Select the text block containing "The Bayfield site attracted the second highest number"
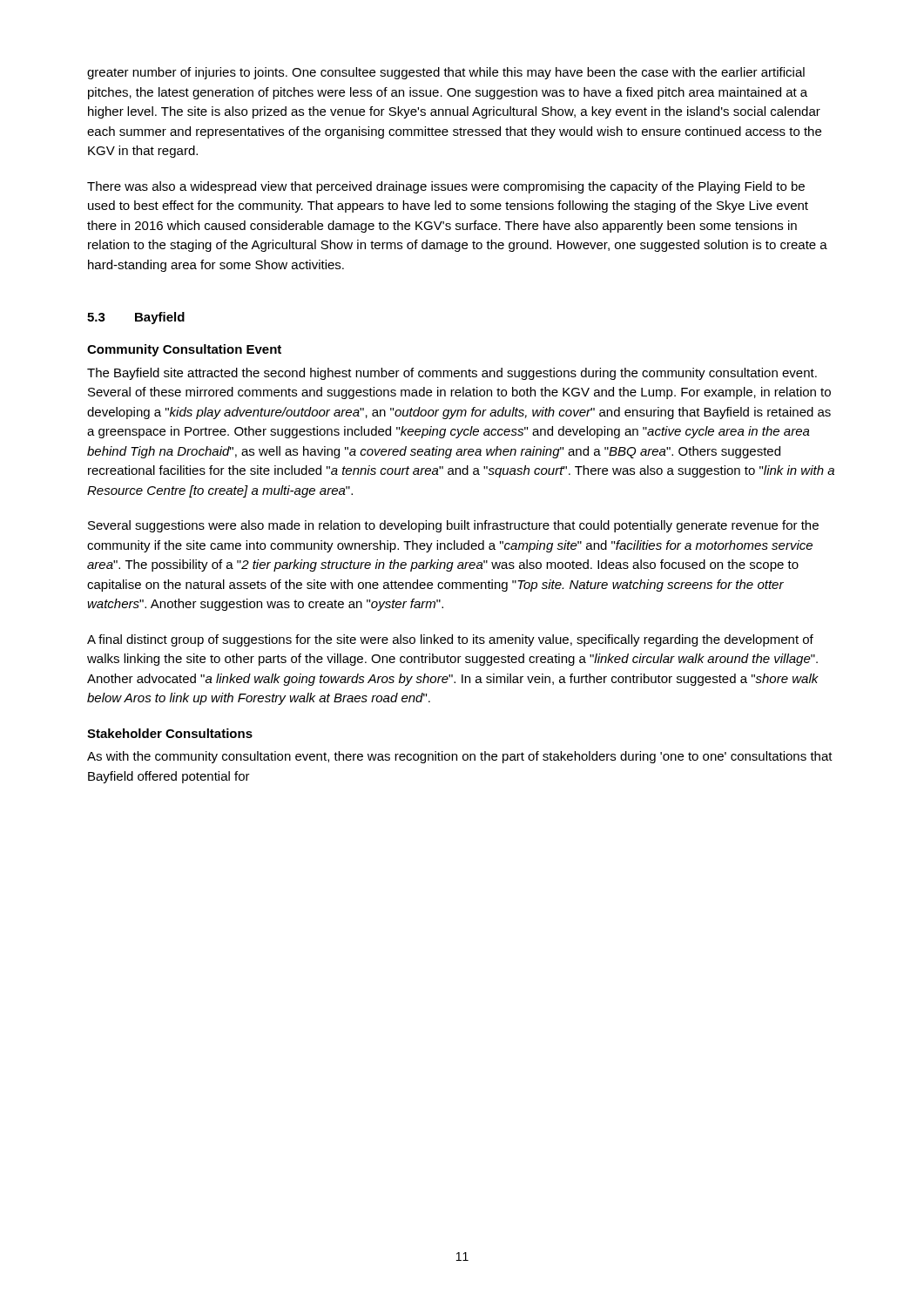 462,432
